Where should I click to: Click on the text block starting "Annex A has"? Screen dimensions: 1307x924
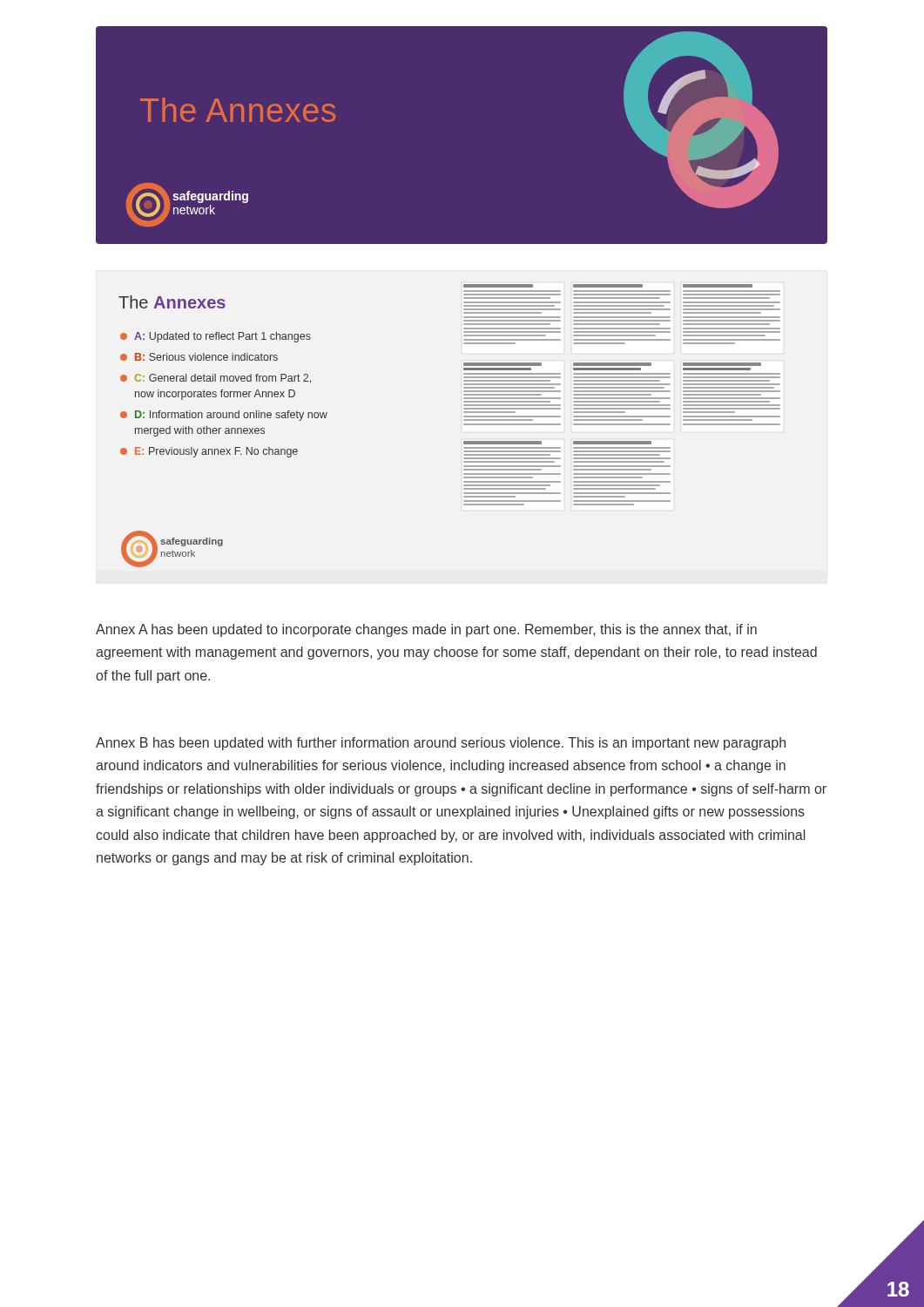click(457, 653)
